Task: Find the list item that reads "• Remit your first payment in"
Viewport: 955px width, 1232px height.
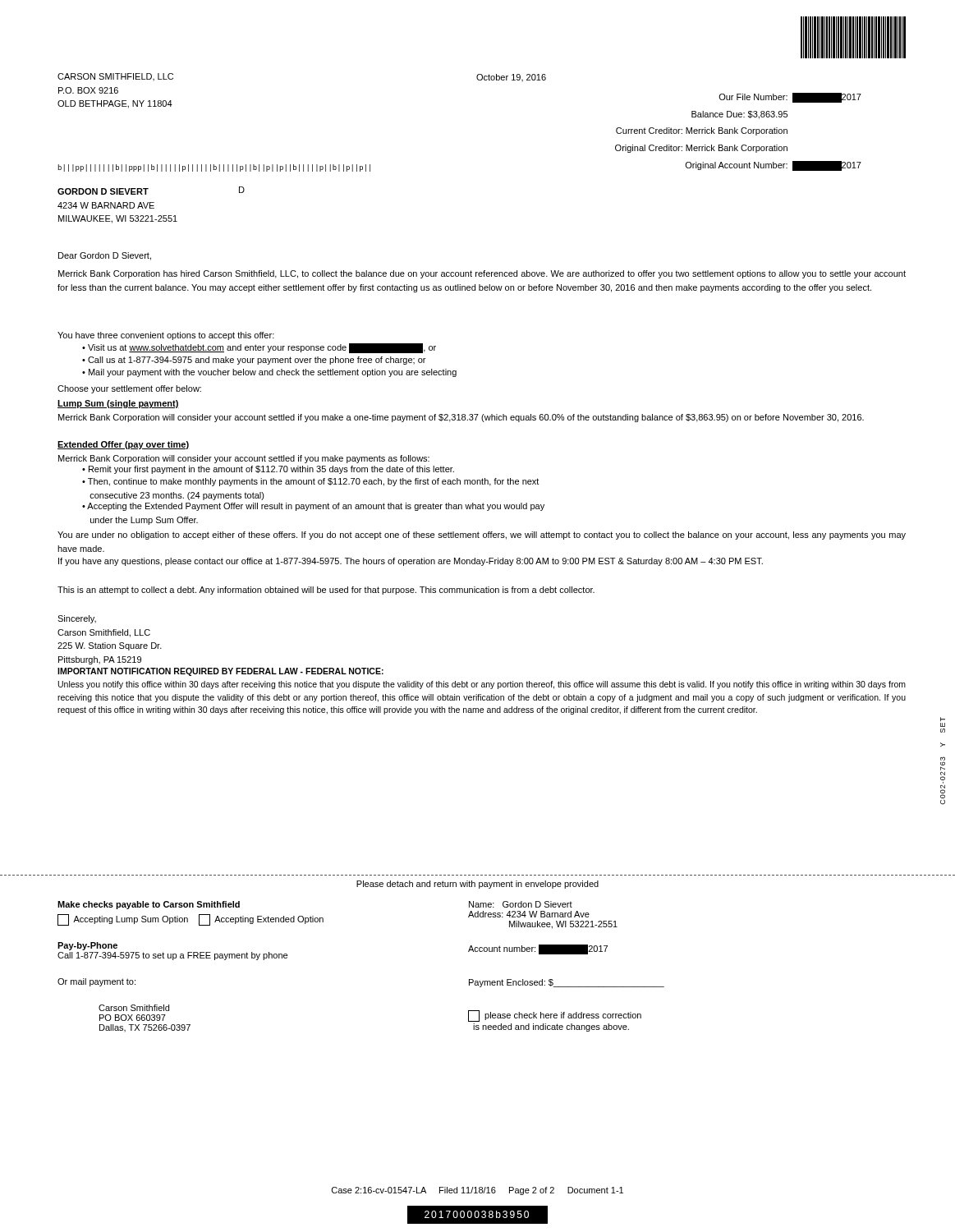Action: (268, 469)
